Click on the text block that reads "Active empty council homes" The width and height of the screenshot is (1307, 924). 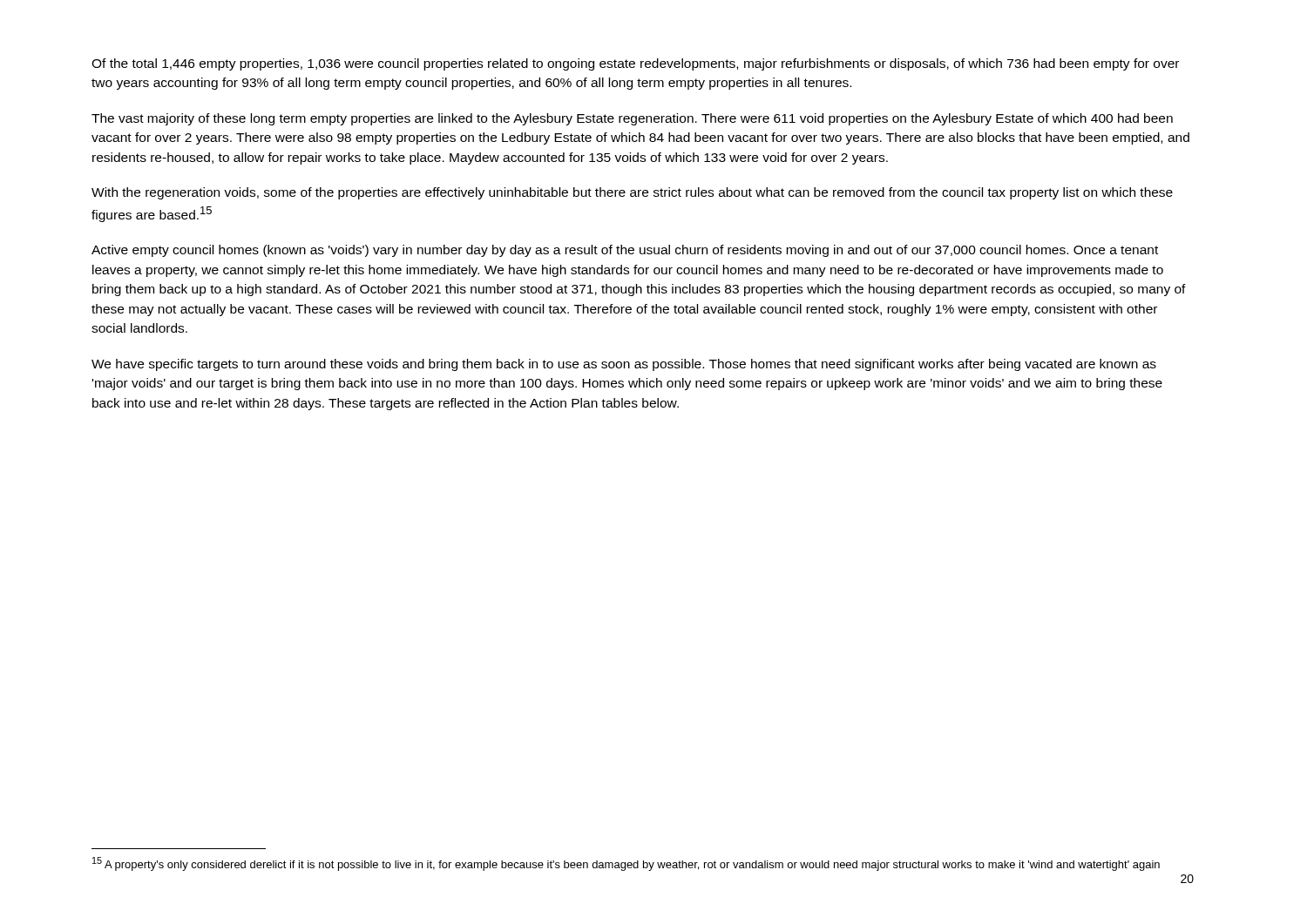(638, 289)
